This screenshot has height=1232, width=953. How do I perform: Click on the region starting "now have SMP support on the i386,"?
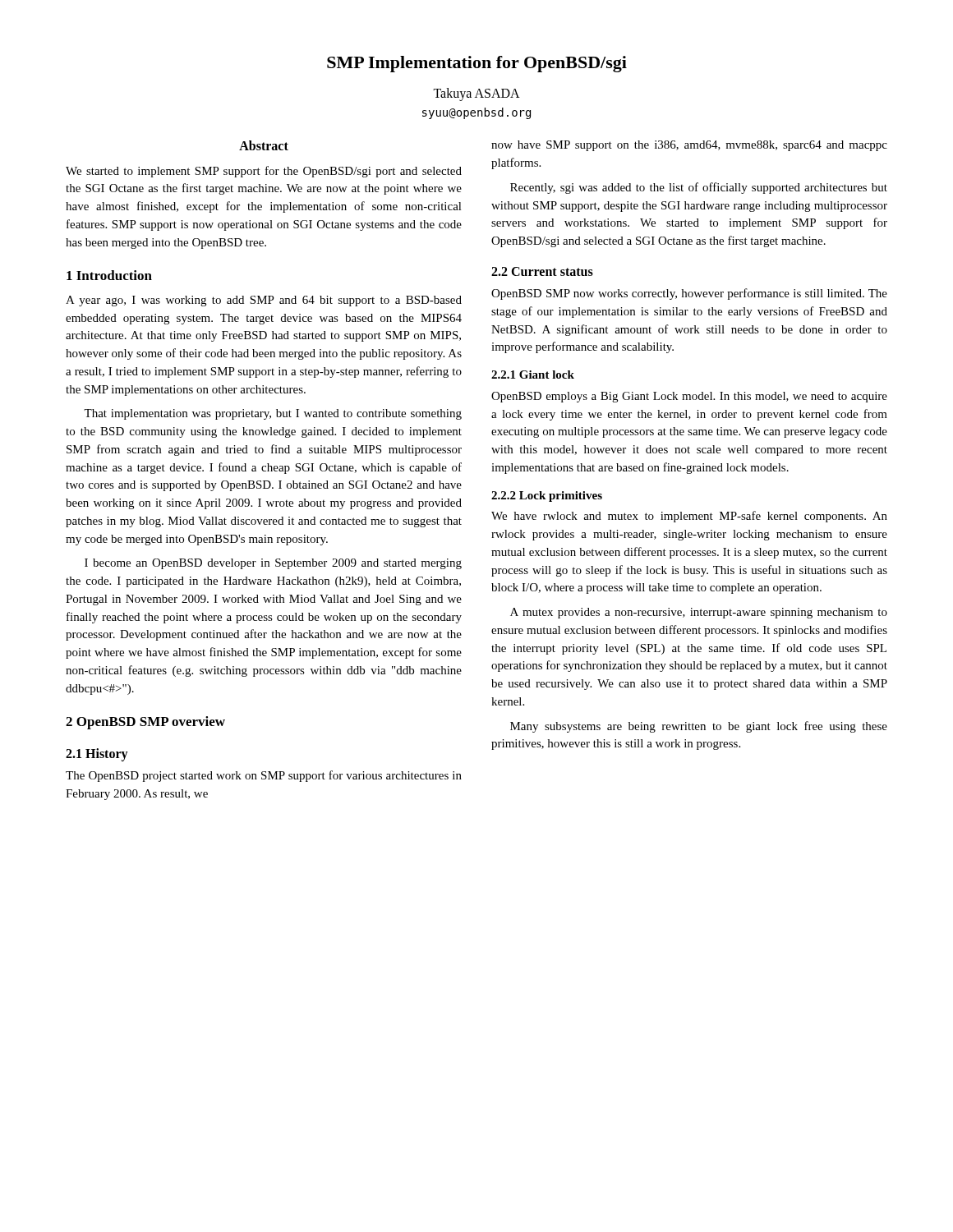pyautogui.click(x=689, y=193)
